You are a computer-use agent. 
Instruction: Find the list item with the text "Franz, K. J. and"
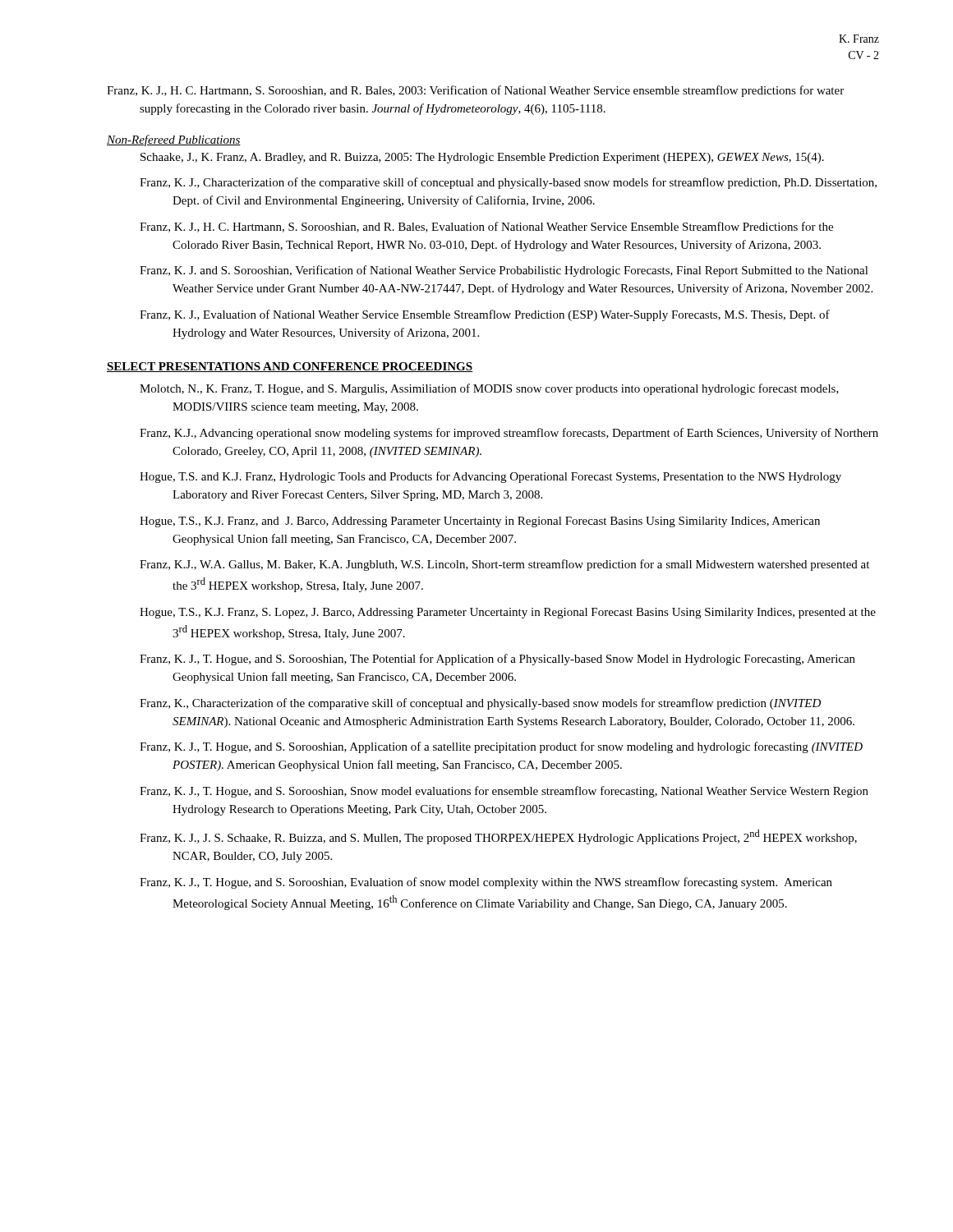click(x=507, y=279)
